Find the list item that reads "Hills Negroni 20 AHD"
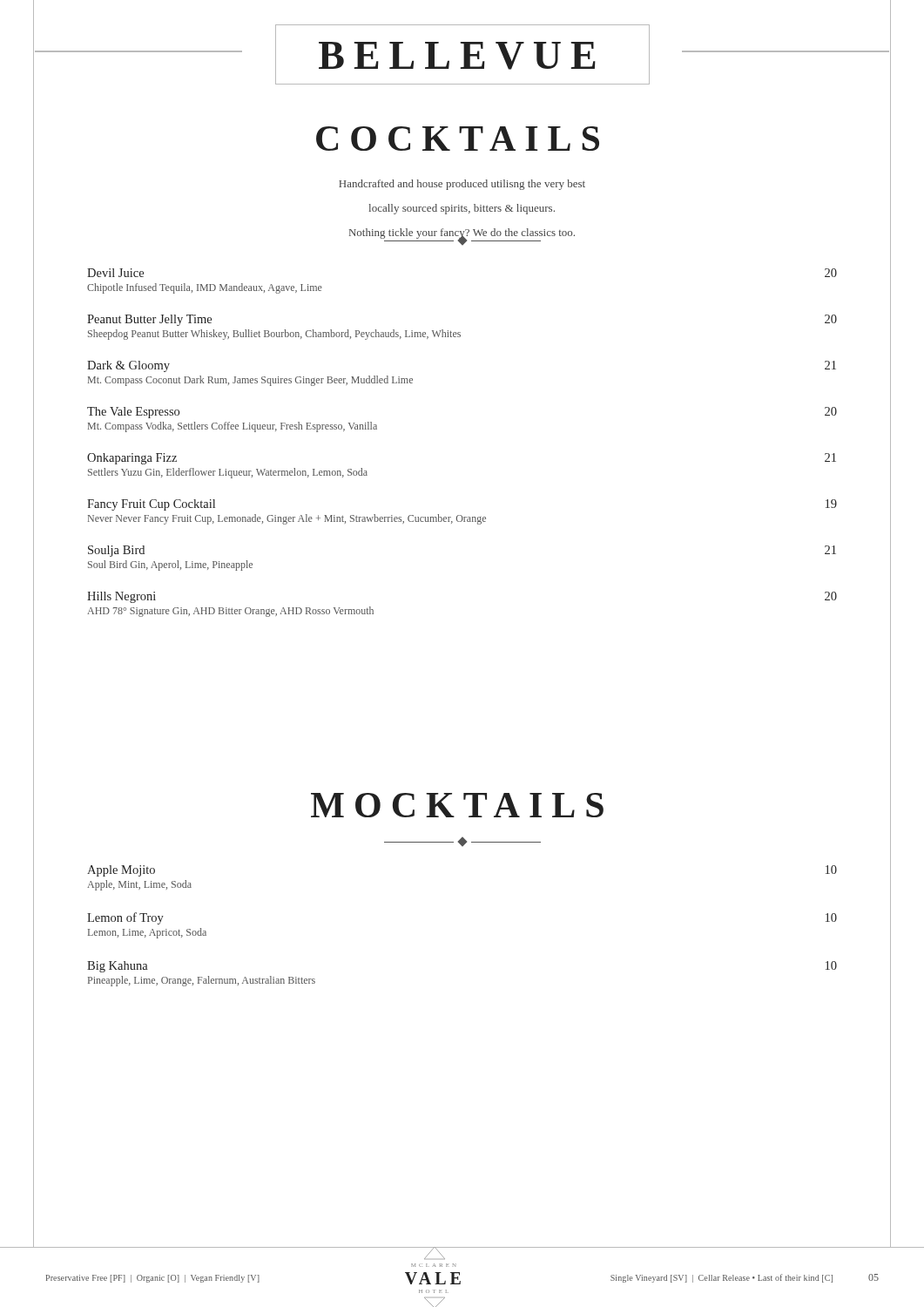This screenshot has height=1307, width=924. (x=120, y=597)
